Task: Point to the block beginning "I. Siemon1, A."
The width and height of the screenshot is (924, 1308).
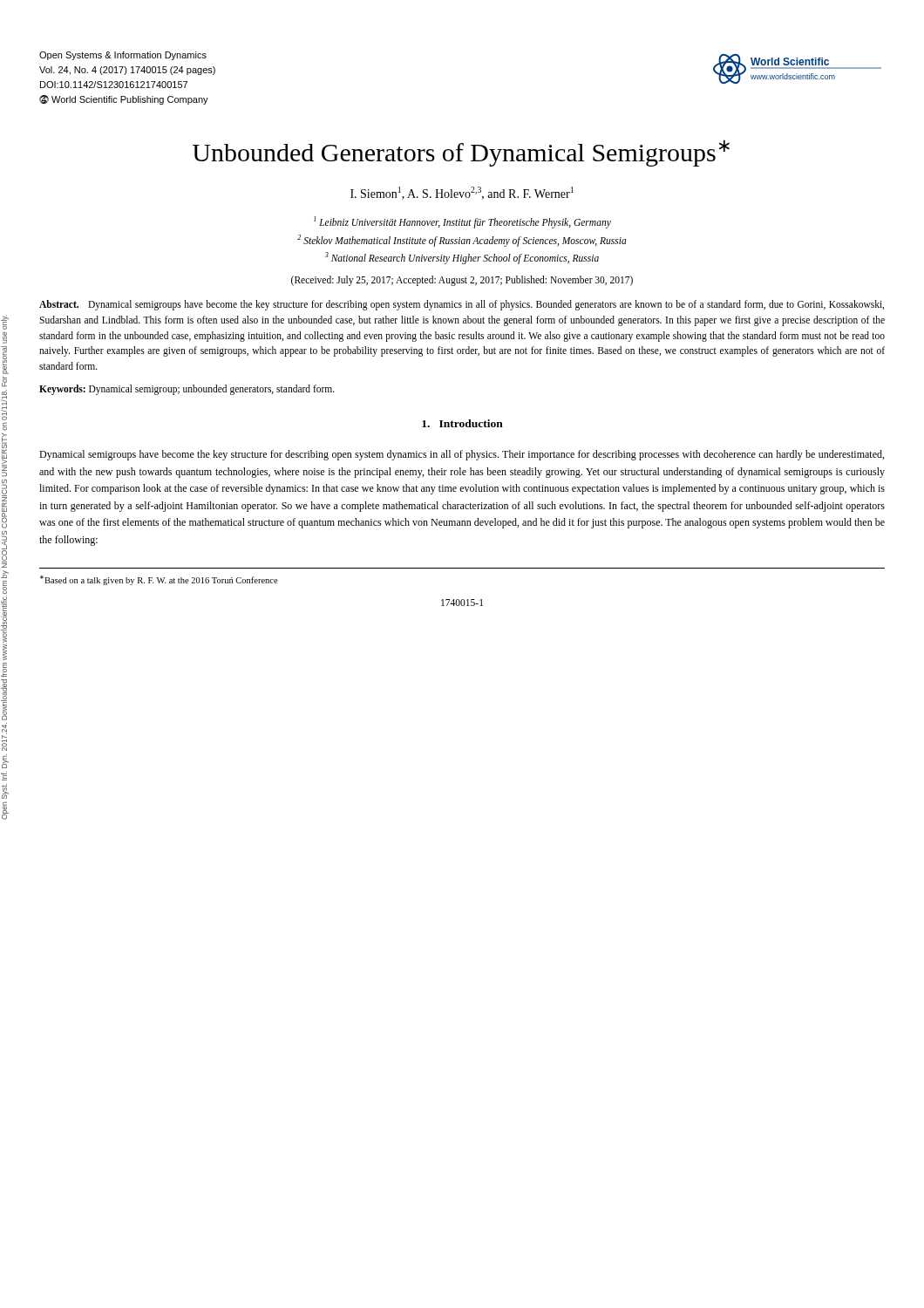Action: (x=462, y=193)
